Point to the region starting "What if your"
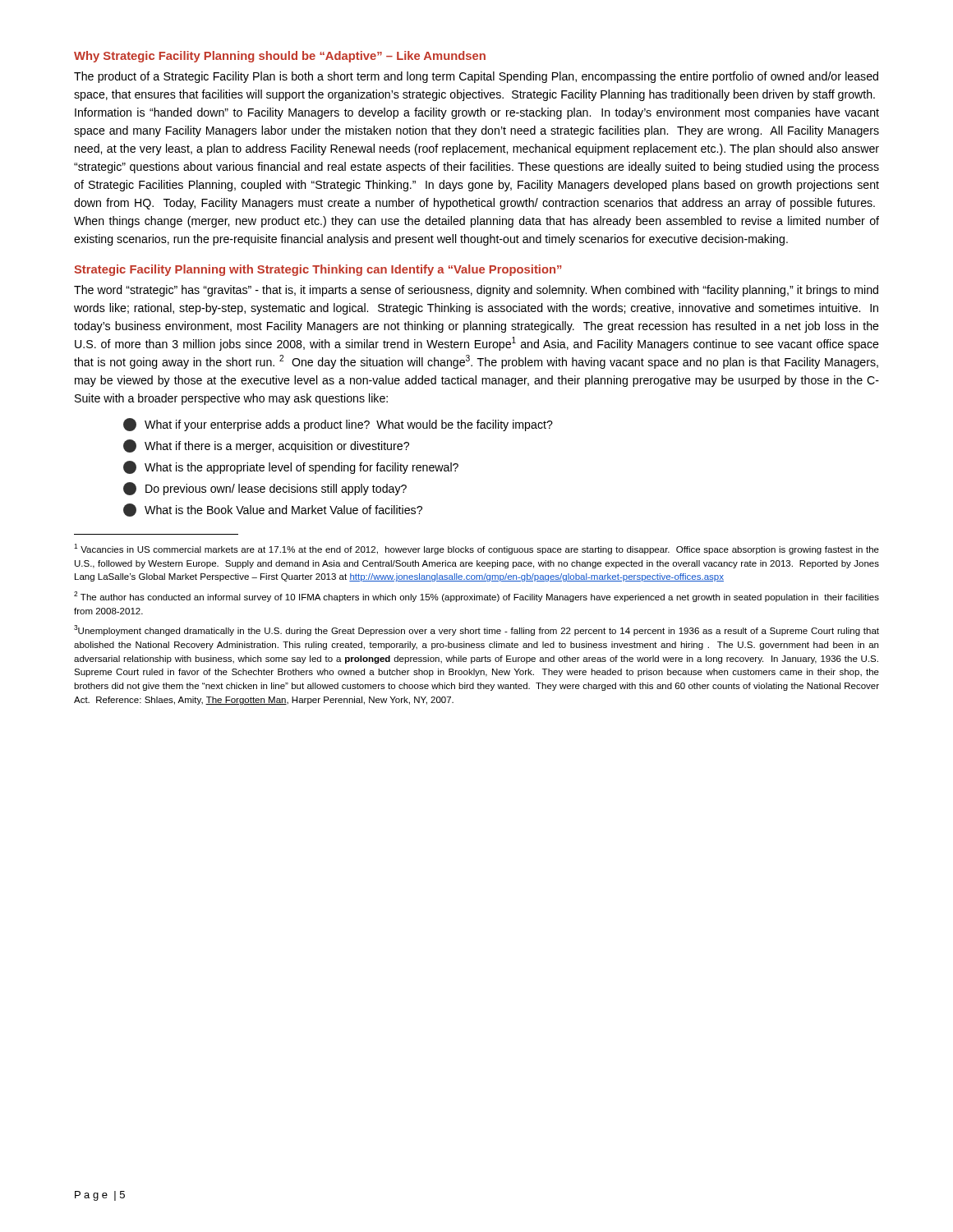This screenshot has height=1232, width=953. (338, 425)
